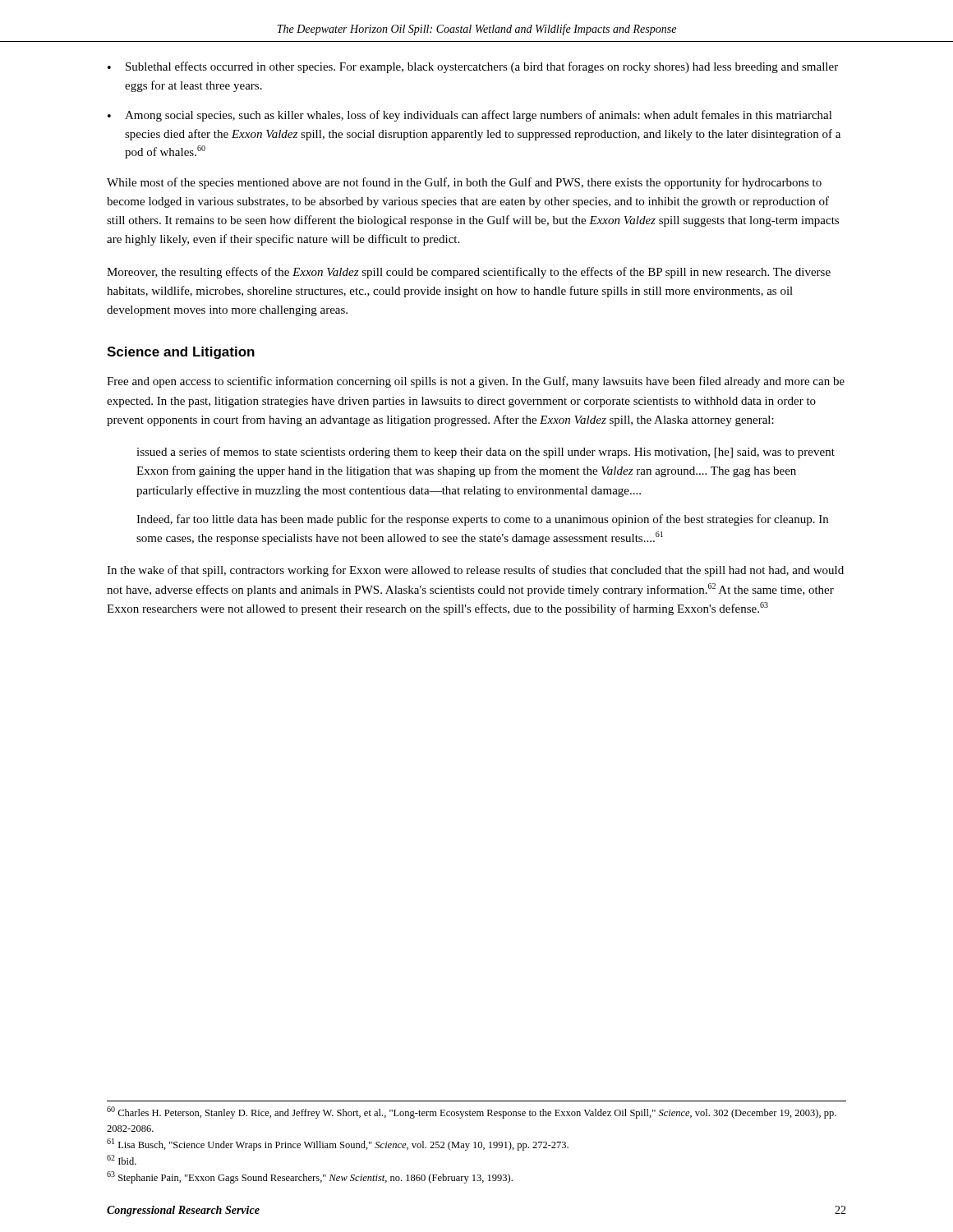Find the region starting "Moreover, the resulting effects of the"
This screenshot has height=1232, width=953.
[x=469, y=291]
